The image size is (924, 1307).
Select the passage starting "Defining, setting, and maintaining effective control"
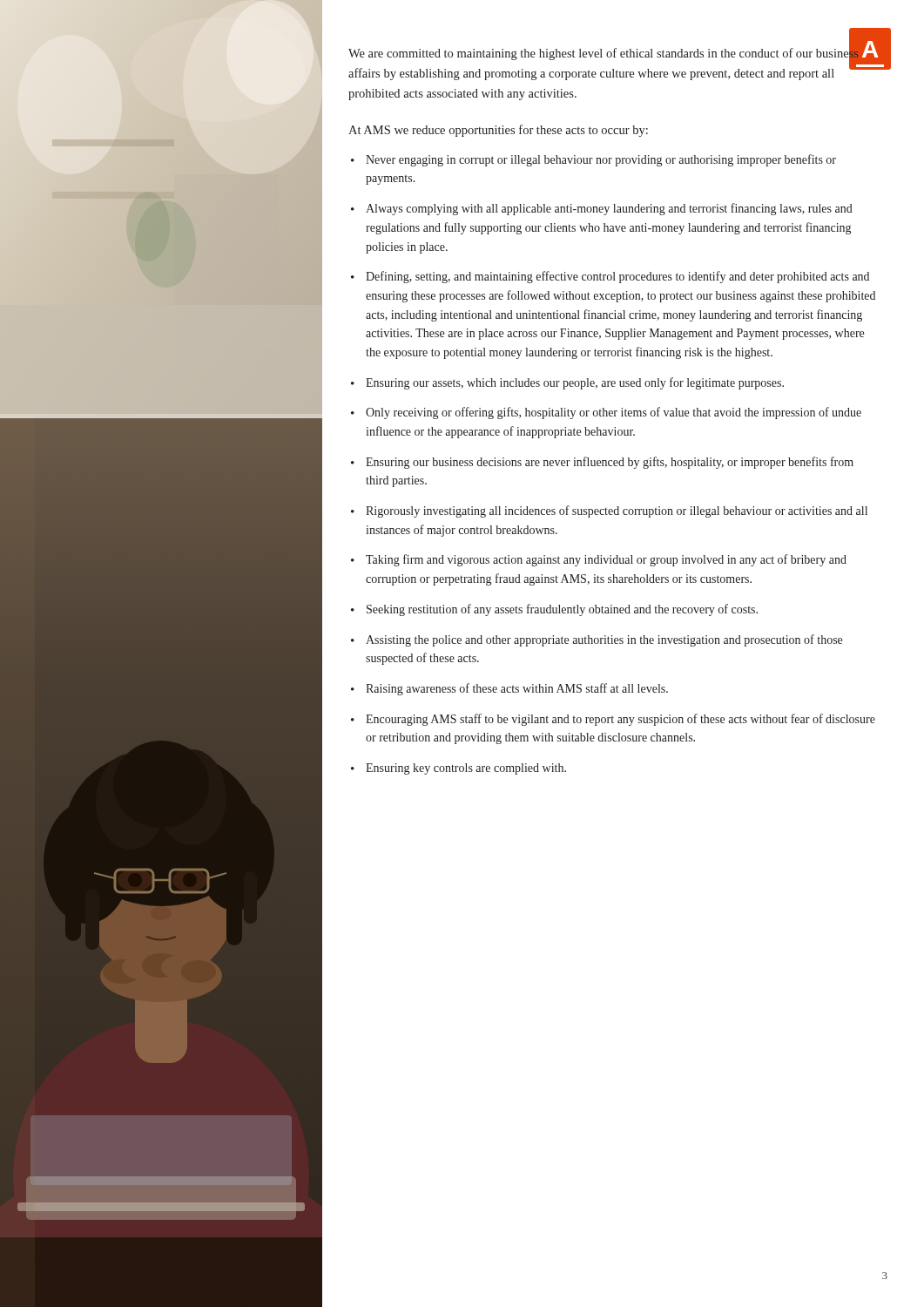pyautogui.click(x=621, y=315)
